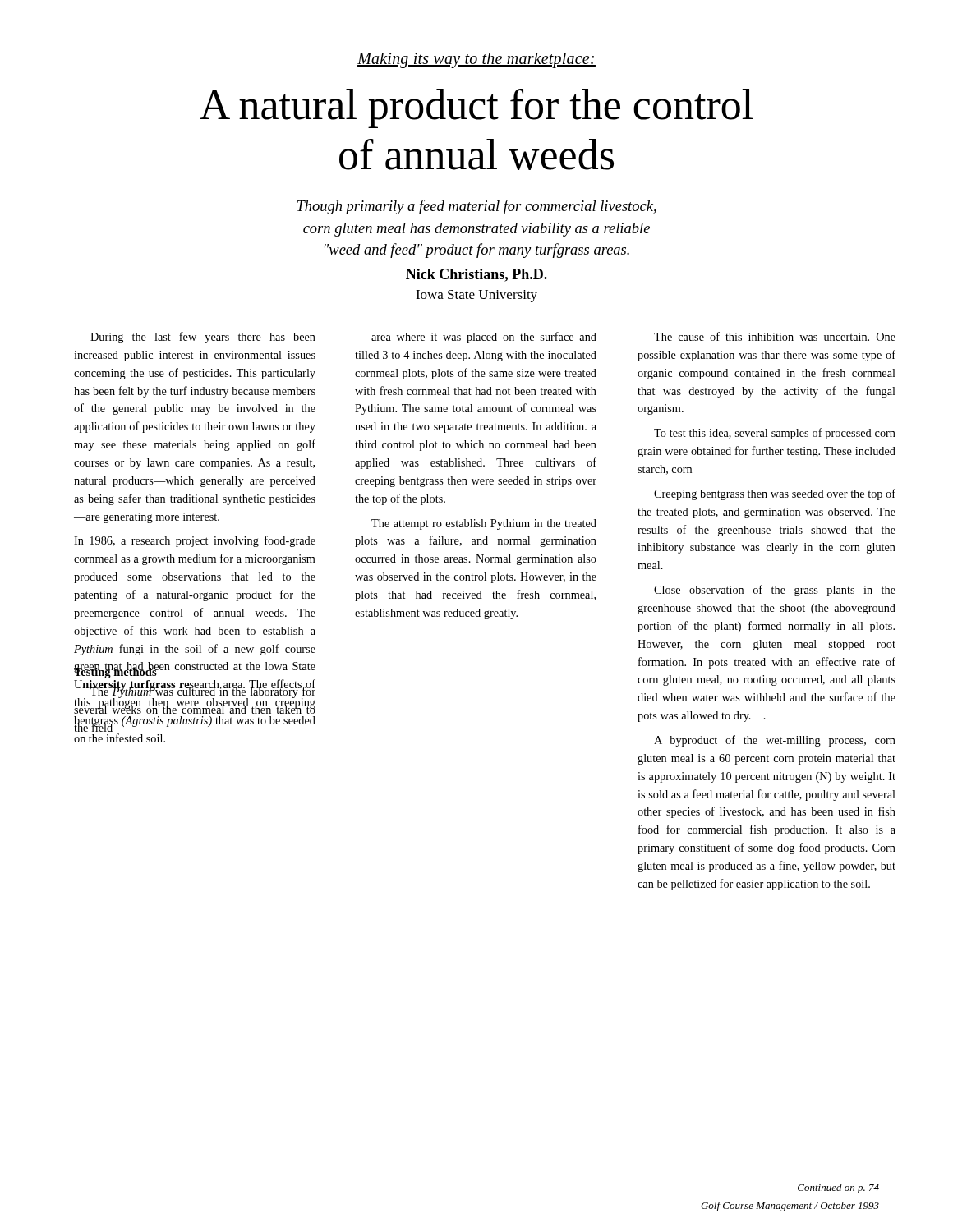Navigate to the text starting "Iowa State University"
953x1232 pixels.
click(476, 295)
